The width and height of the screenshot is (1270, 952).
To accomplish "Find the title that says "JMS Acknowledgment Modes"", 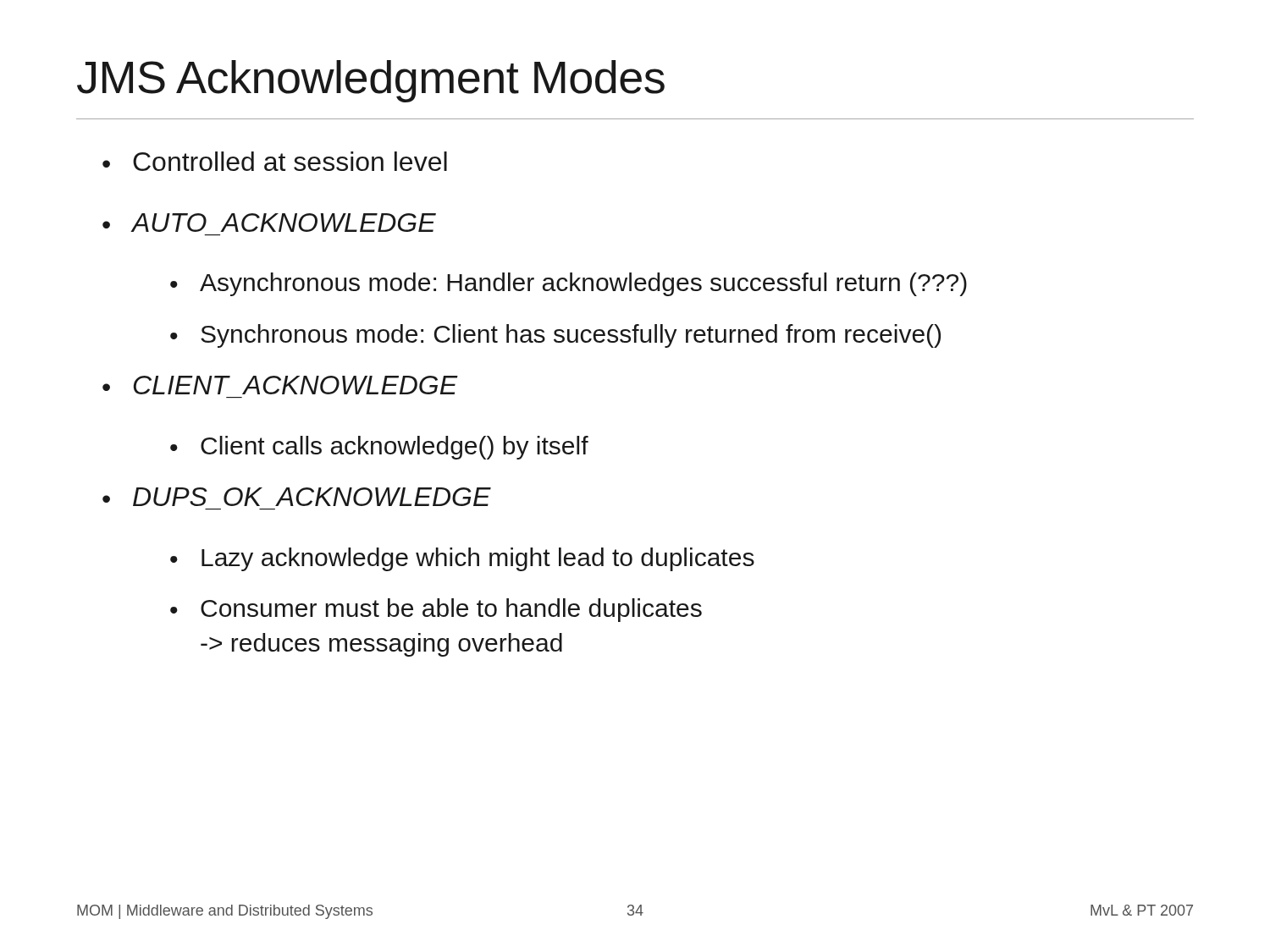I will (371, 77).
